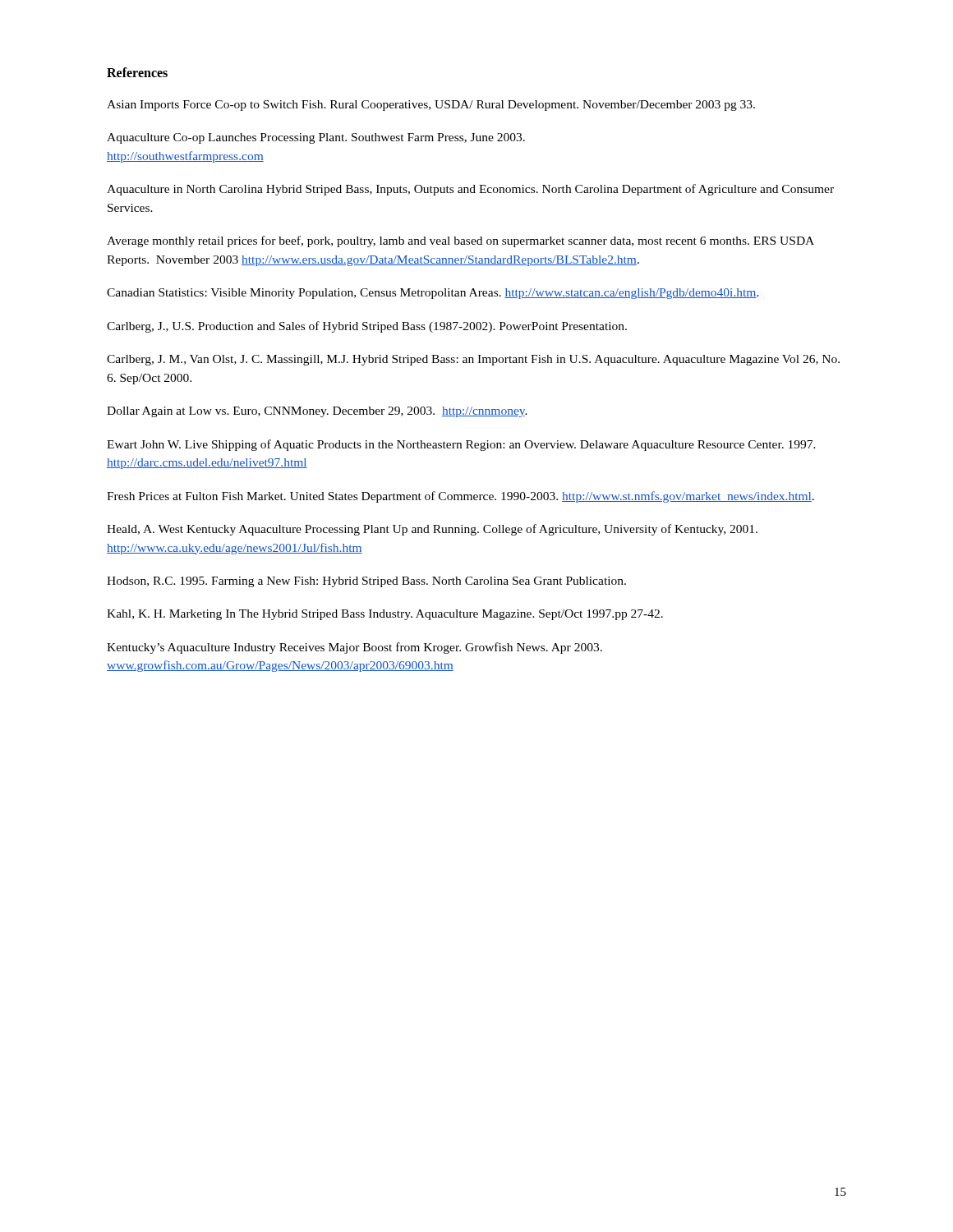This screenshot has width=953, height=1232.
Task: Locate the block of text that opens with "Carlberg, J. M., Van Olst, J."
Action: [x=474, y=368]
